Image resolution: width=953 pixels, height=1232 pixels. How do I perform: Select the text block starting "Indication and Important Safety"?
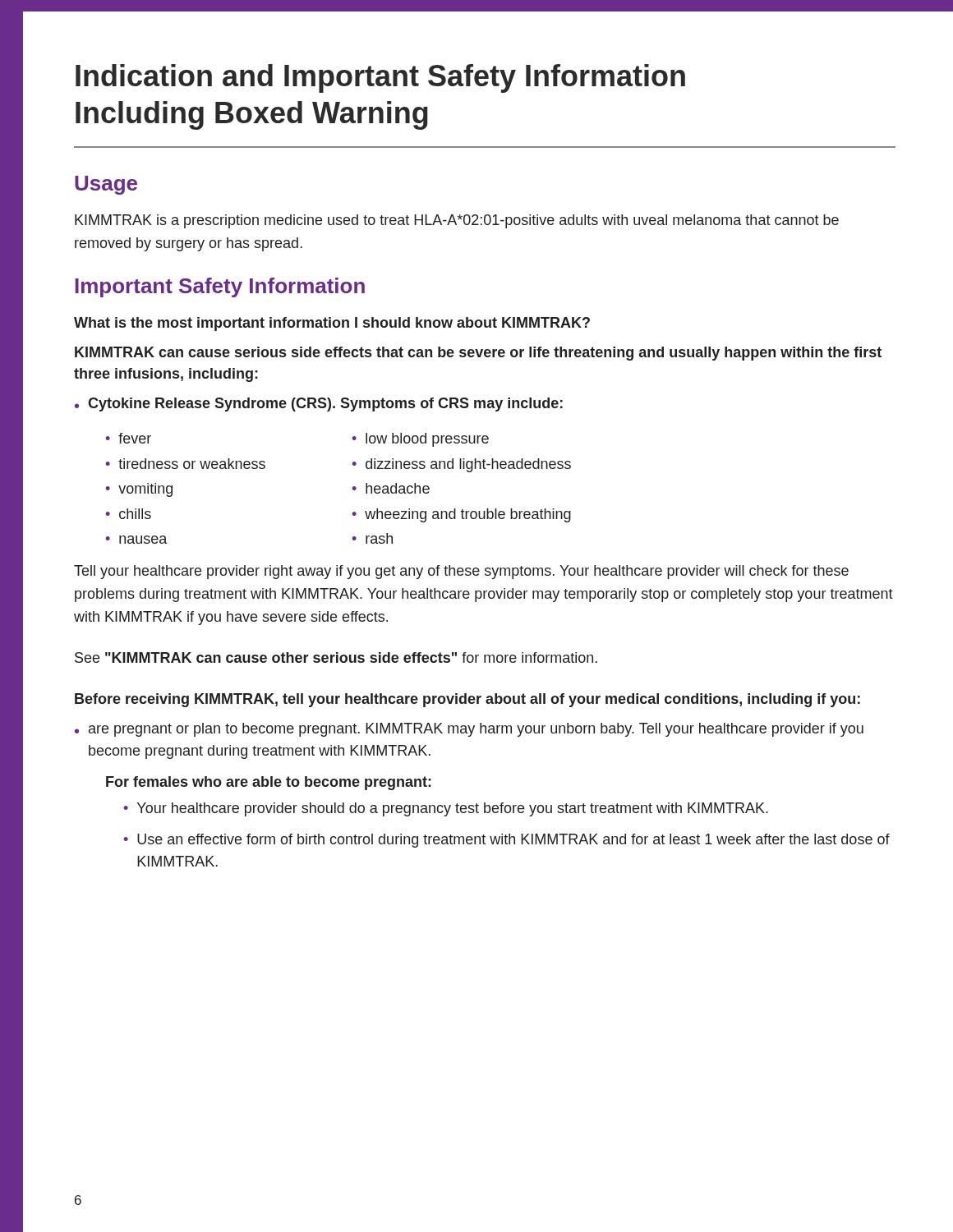tap(380, 78)
